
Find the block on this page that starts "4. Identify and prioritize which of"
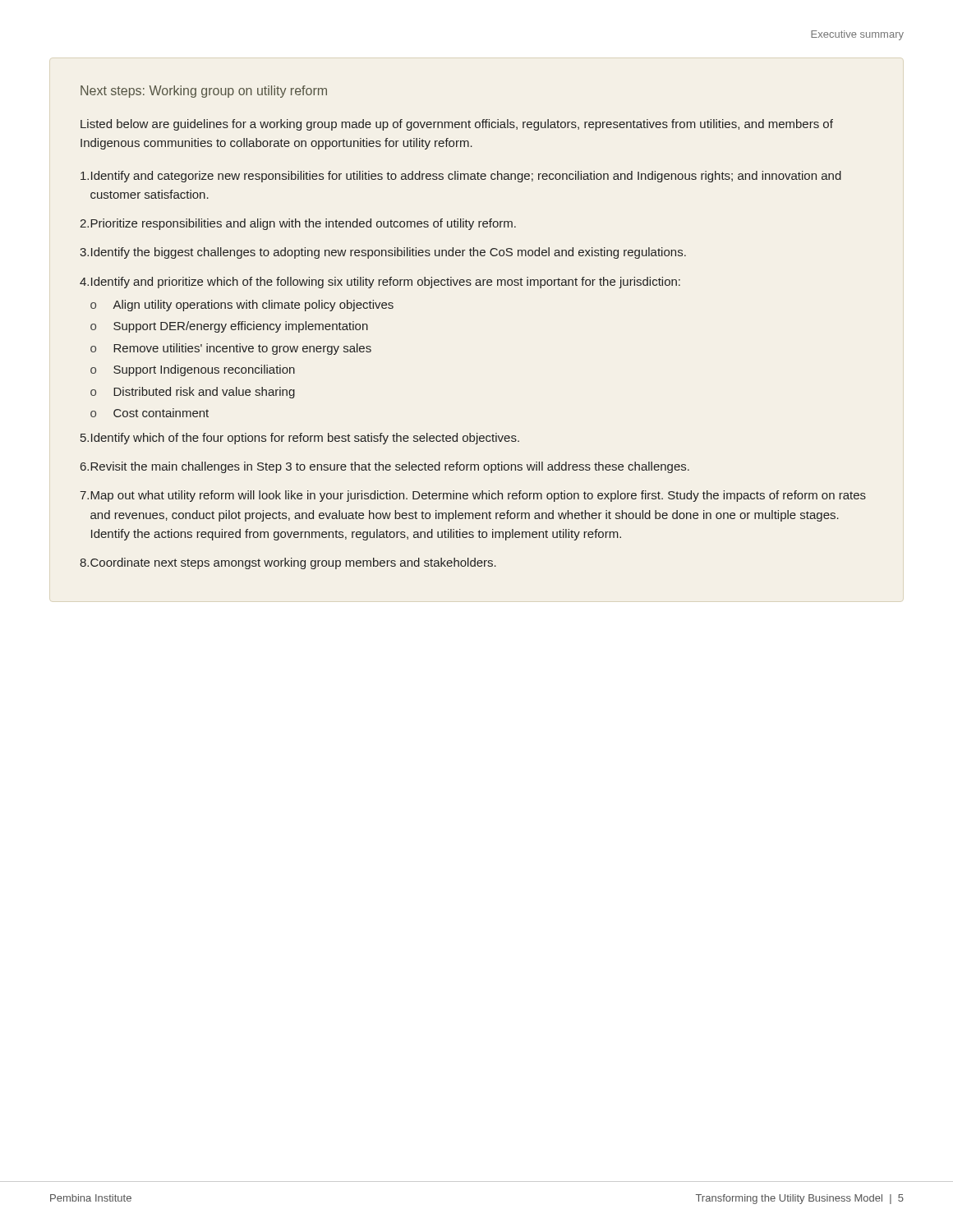(x=380, y=349)
